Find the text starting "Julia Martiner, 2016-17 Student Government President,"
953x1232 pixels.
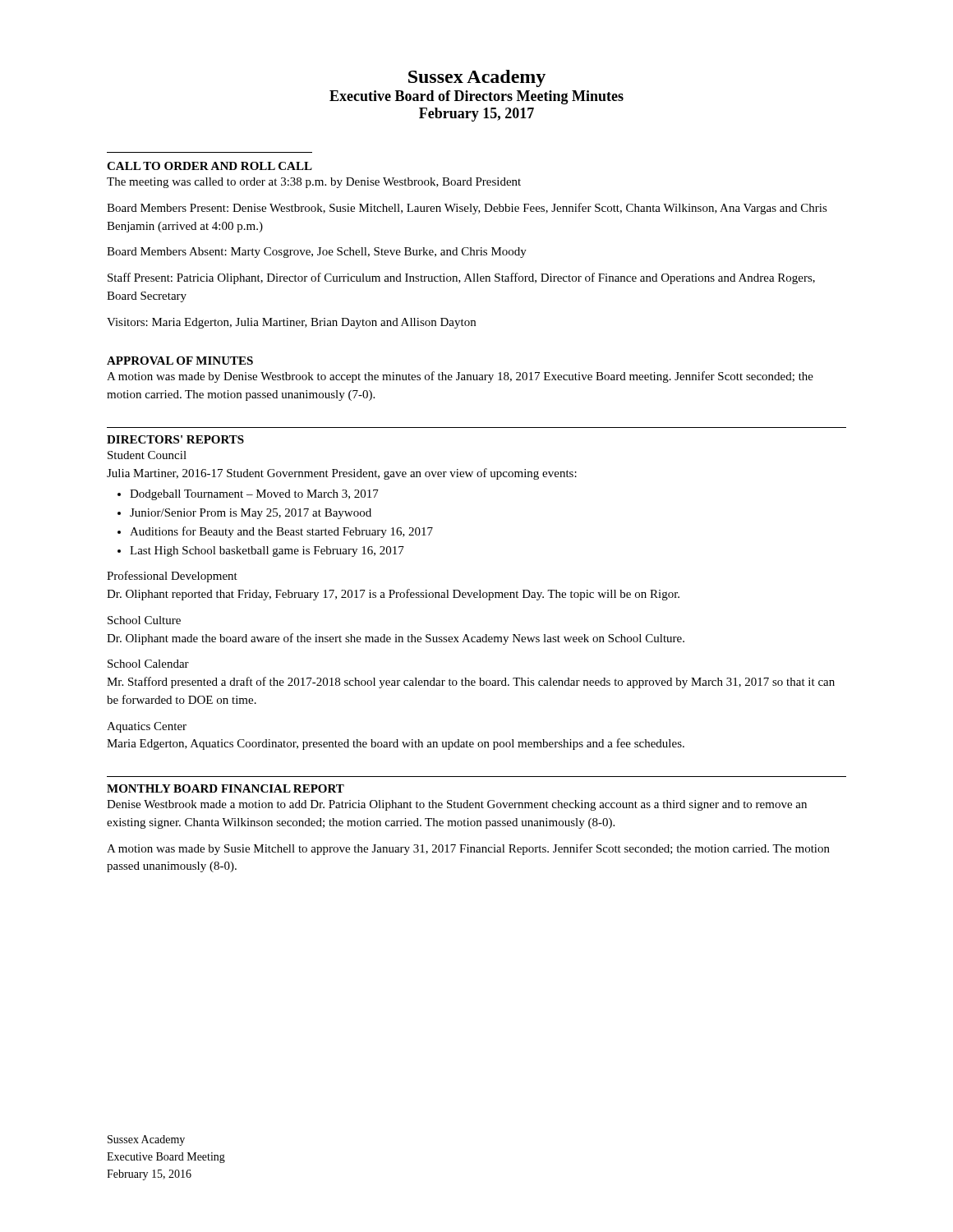342,473
